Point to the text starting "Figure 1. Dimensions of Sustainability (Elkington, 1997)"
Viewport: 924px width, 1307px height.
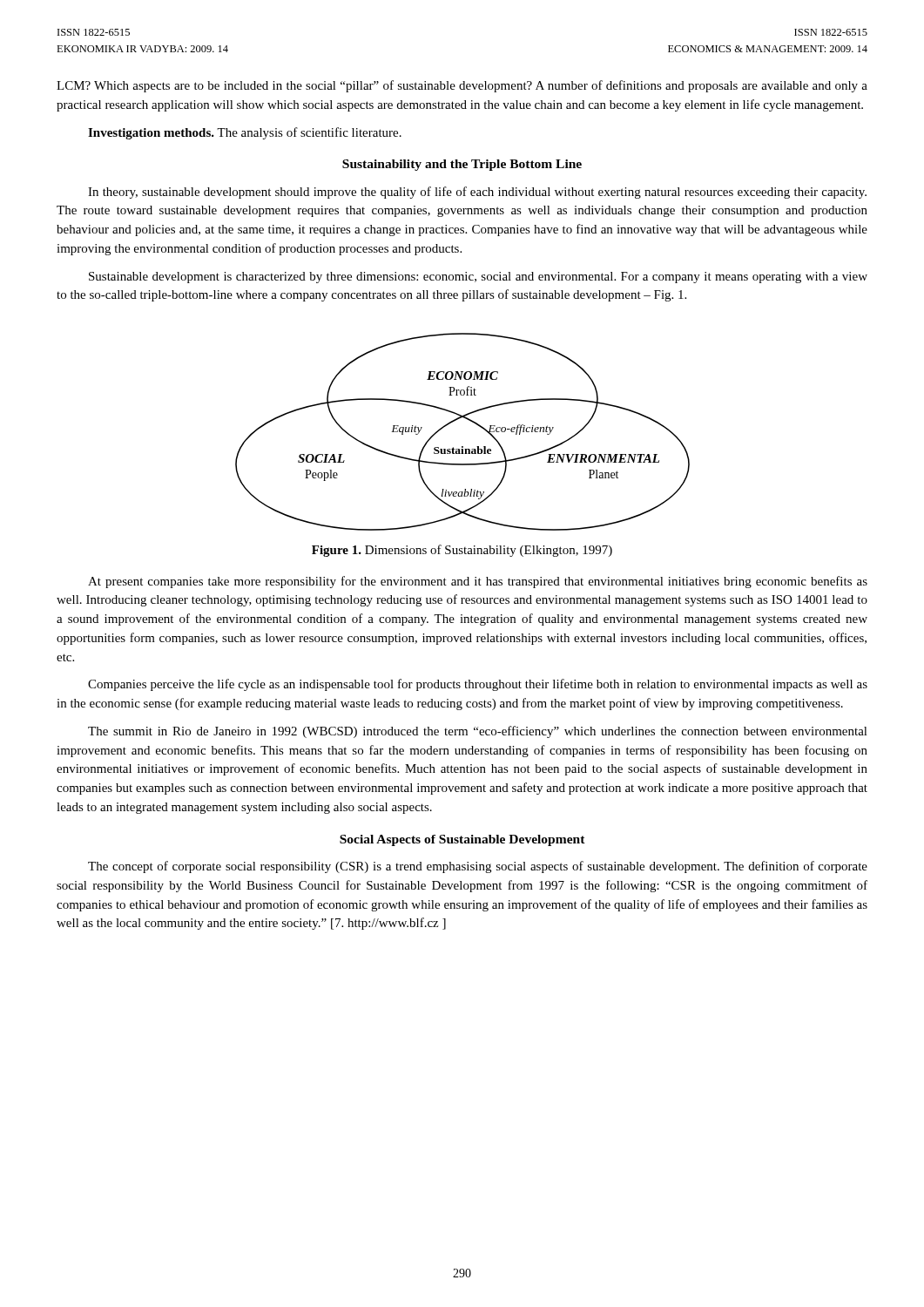[462, 550]
